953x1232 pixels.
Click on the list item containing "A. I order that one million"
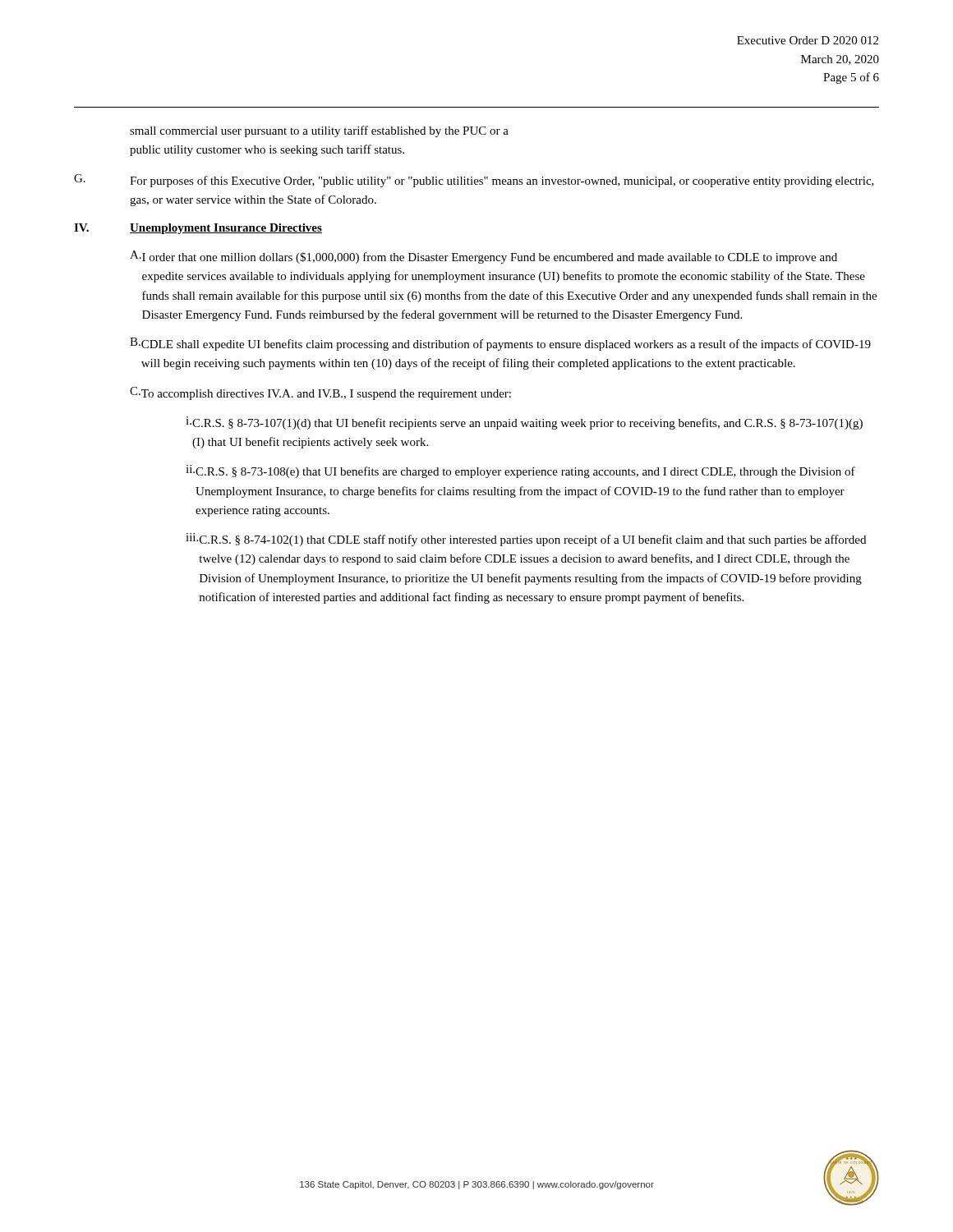click(476, 286)
